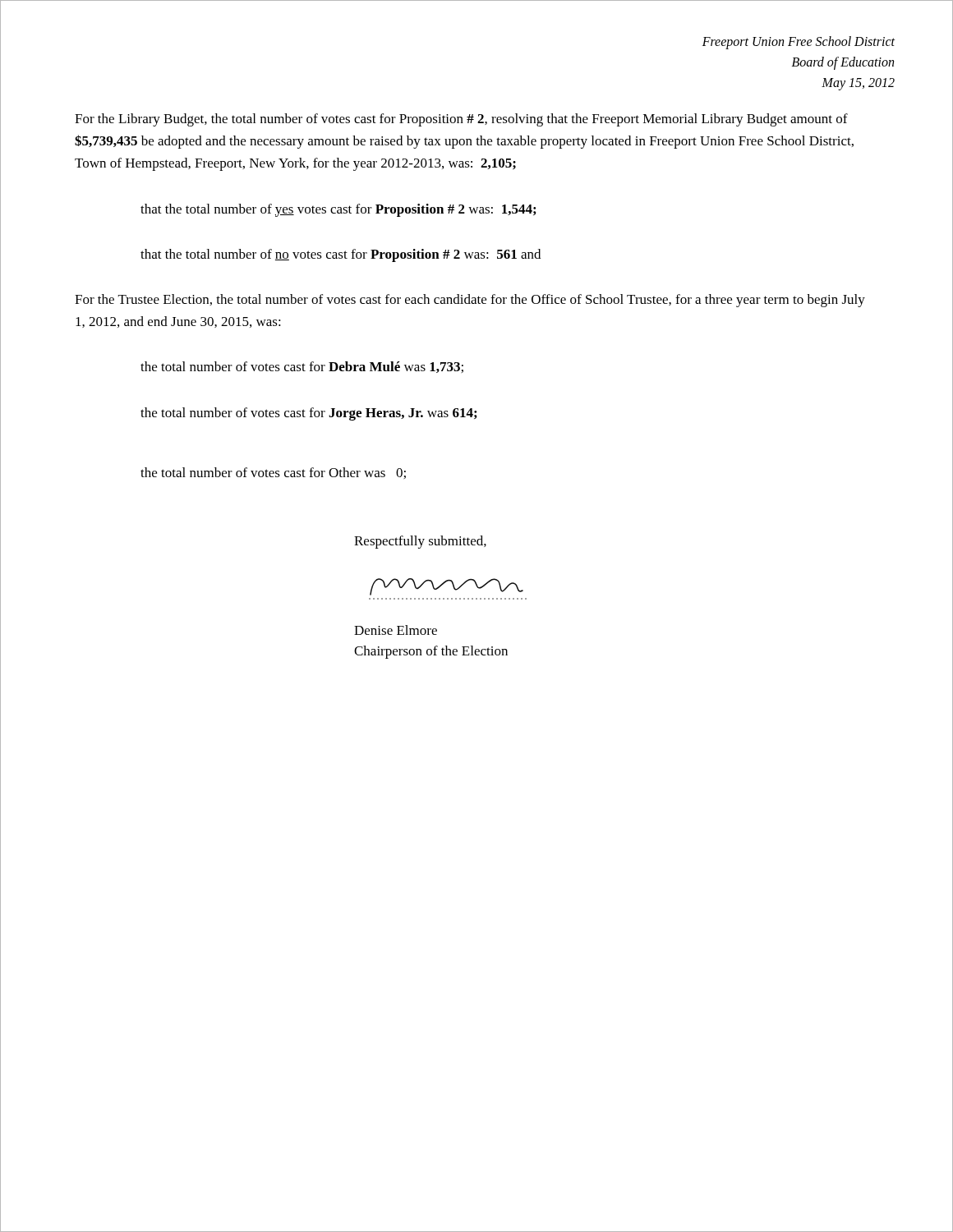Locate the text block containing "For the Trustee Election, the"

click(470, 310)
